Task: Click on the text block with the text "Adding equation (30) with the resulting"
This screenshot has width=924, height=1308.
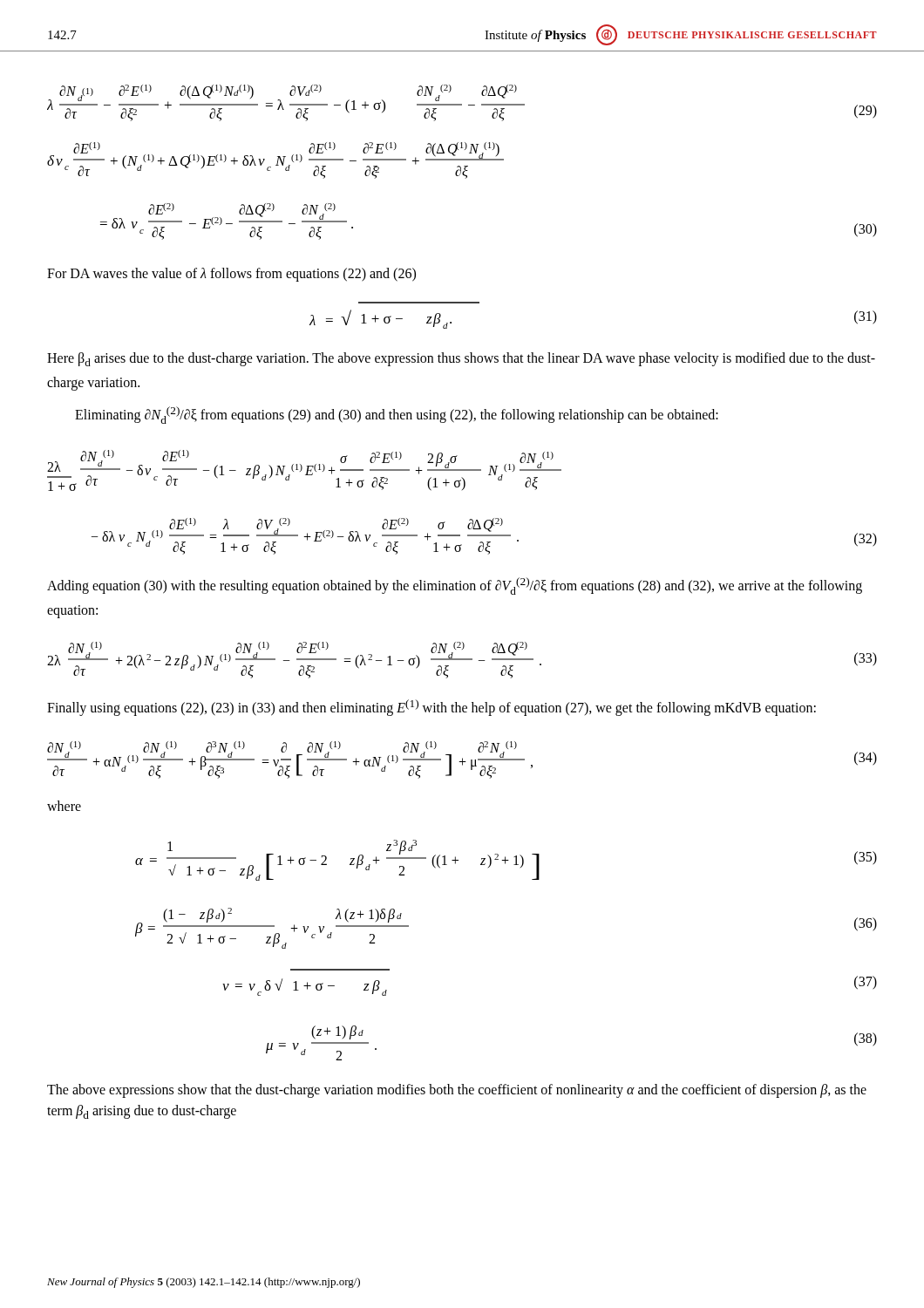Action: (455, 596)
